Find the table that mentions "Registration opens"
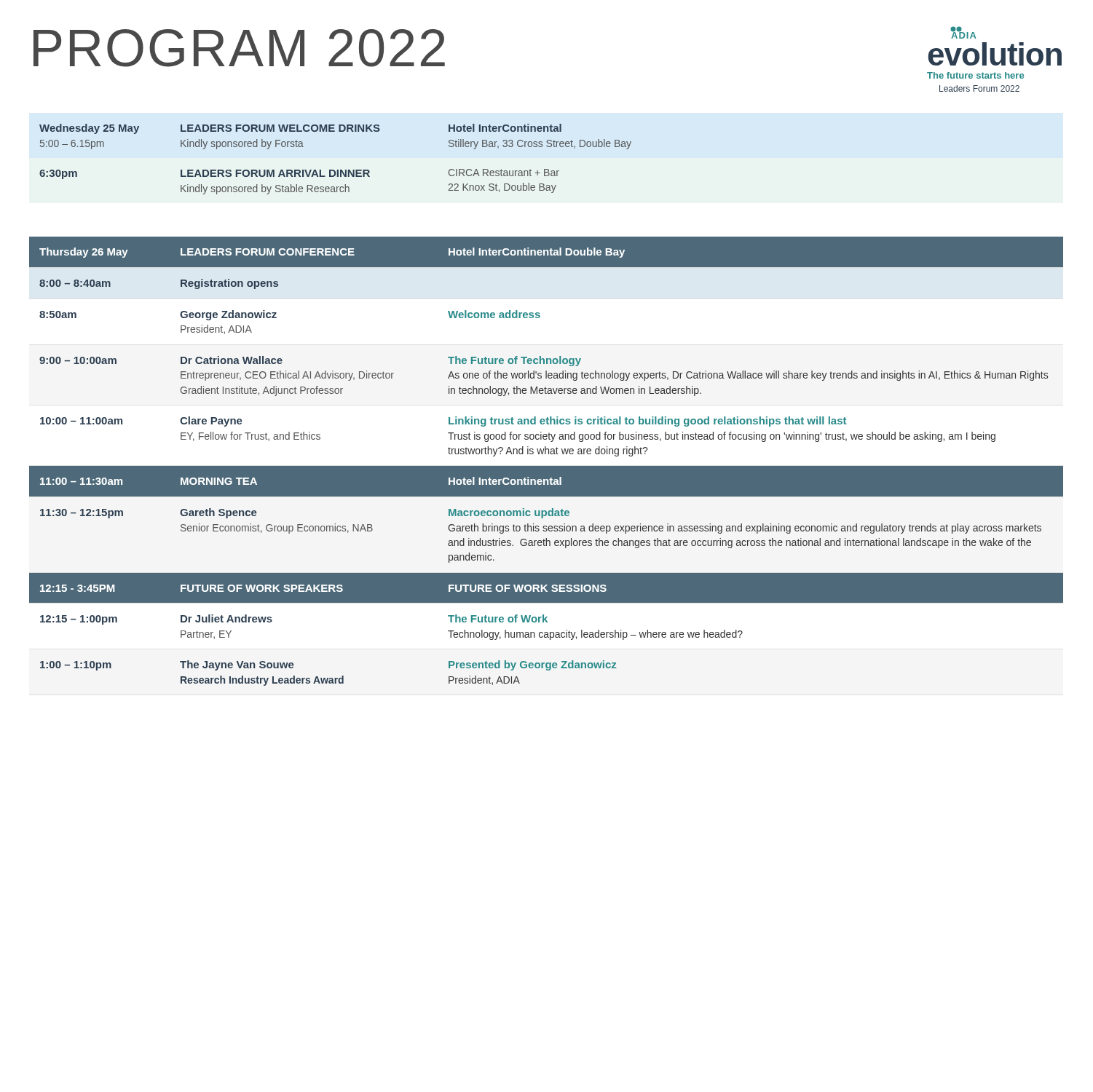1093x1092 pixels. click(546, 466)
